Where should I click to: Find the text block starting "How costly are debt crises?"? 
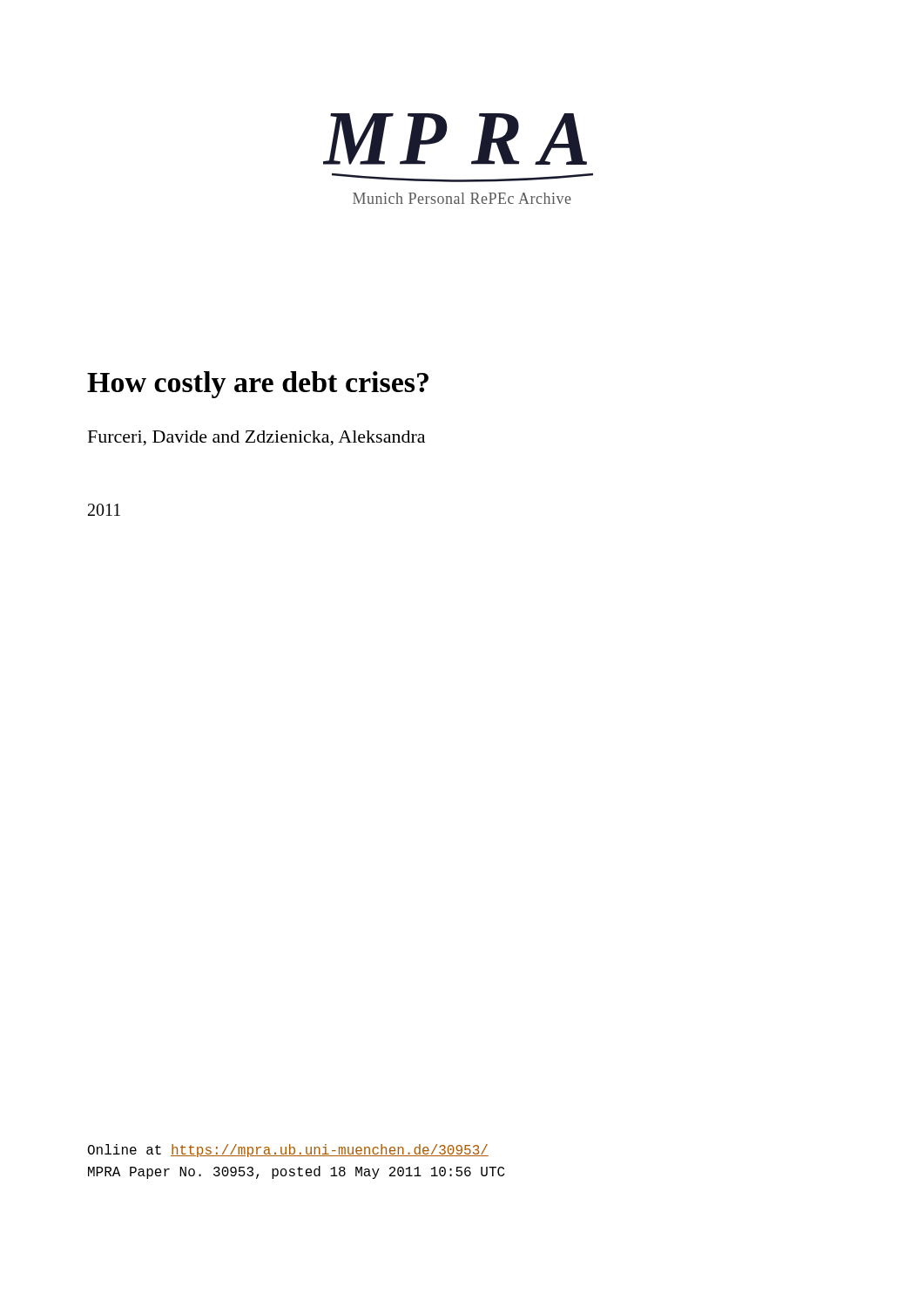[x=258, y=385]
